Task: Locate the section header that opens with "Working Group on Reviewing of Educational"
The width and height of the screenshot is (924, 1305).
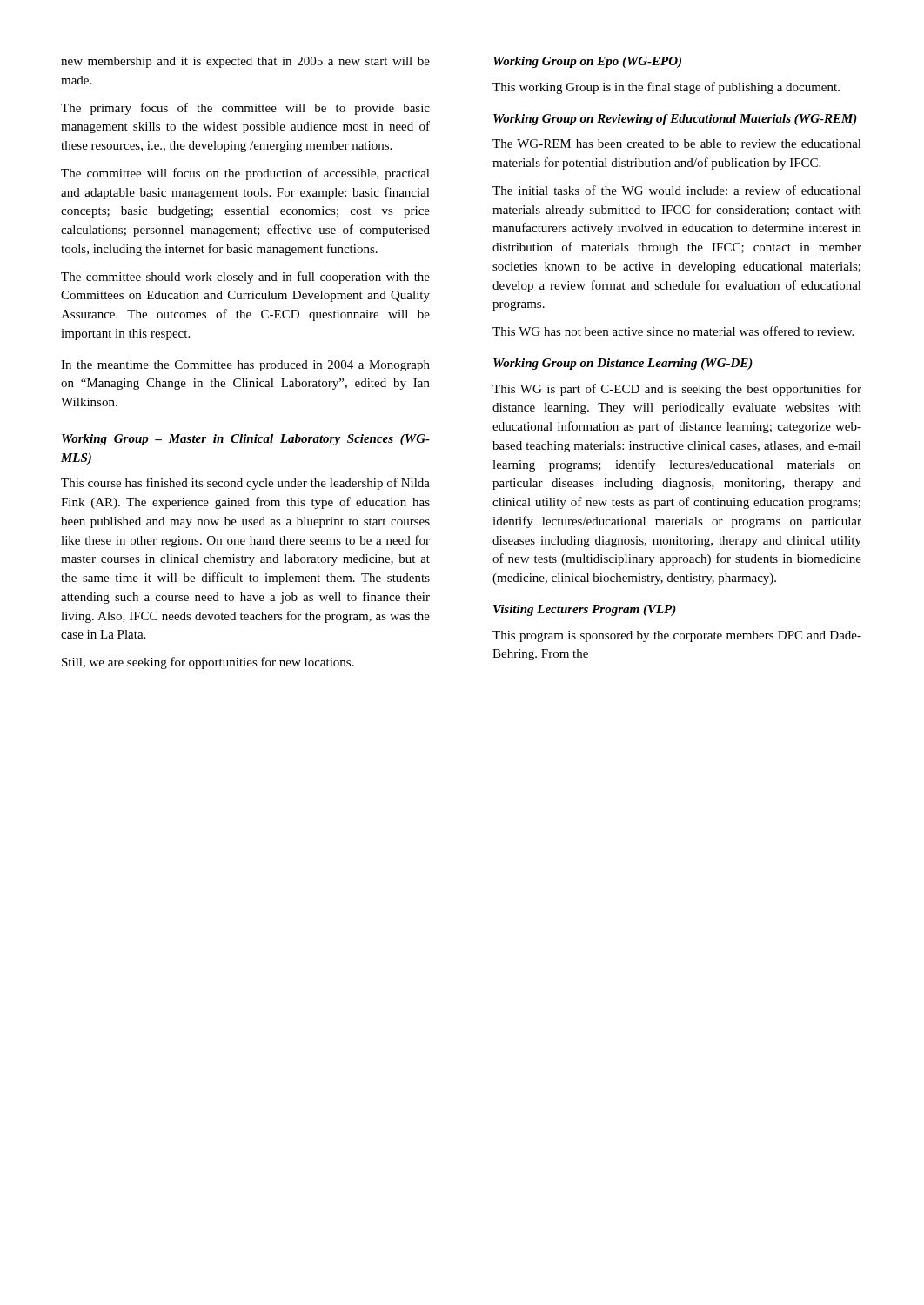Action: coord(675,118)
